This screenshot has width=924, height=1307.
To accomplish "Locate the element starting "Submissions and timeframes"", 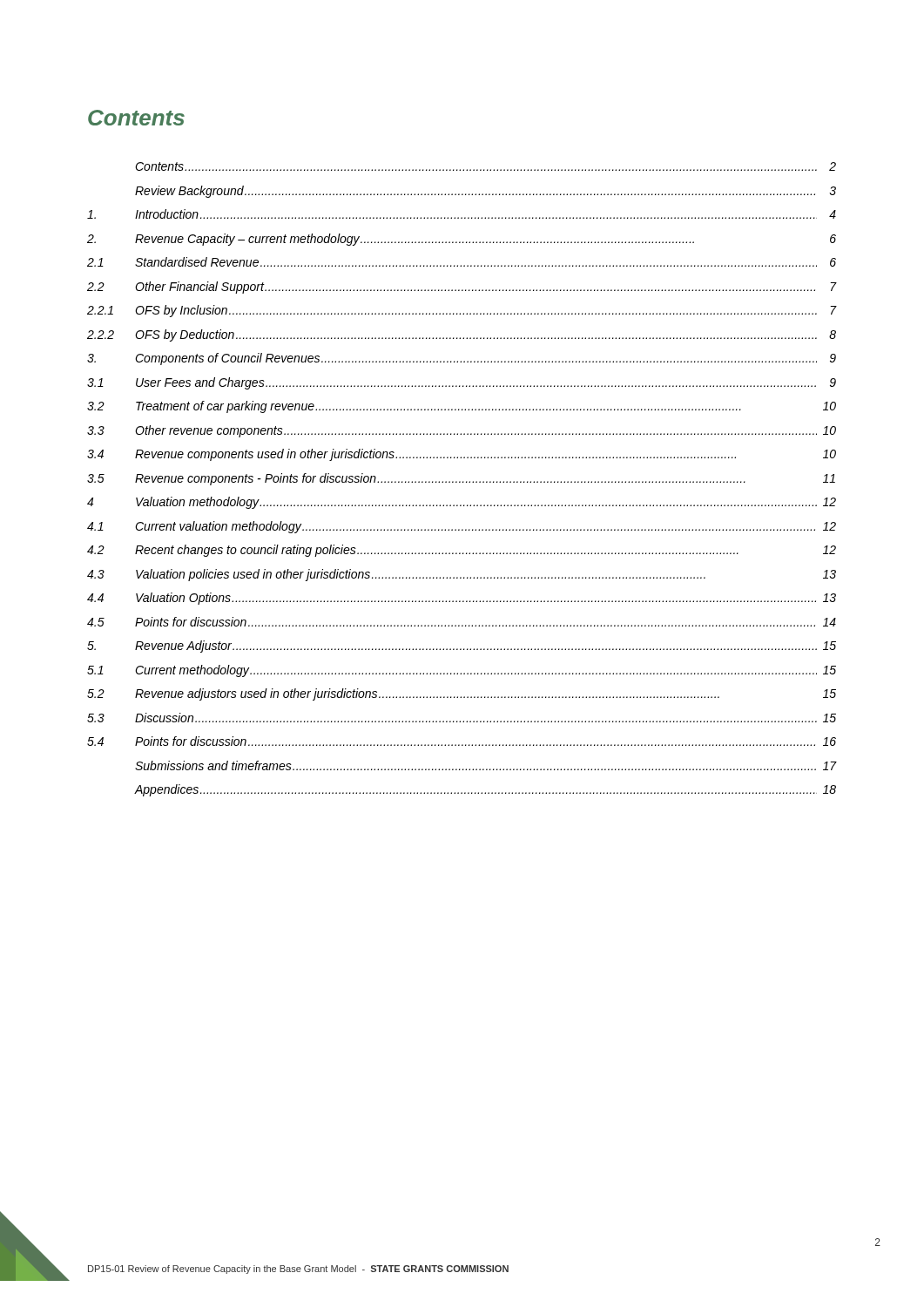I will [486, 767].
